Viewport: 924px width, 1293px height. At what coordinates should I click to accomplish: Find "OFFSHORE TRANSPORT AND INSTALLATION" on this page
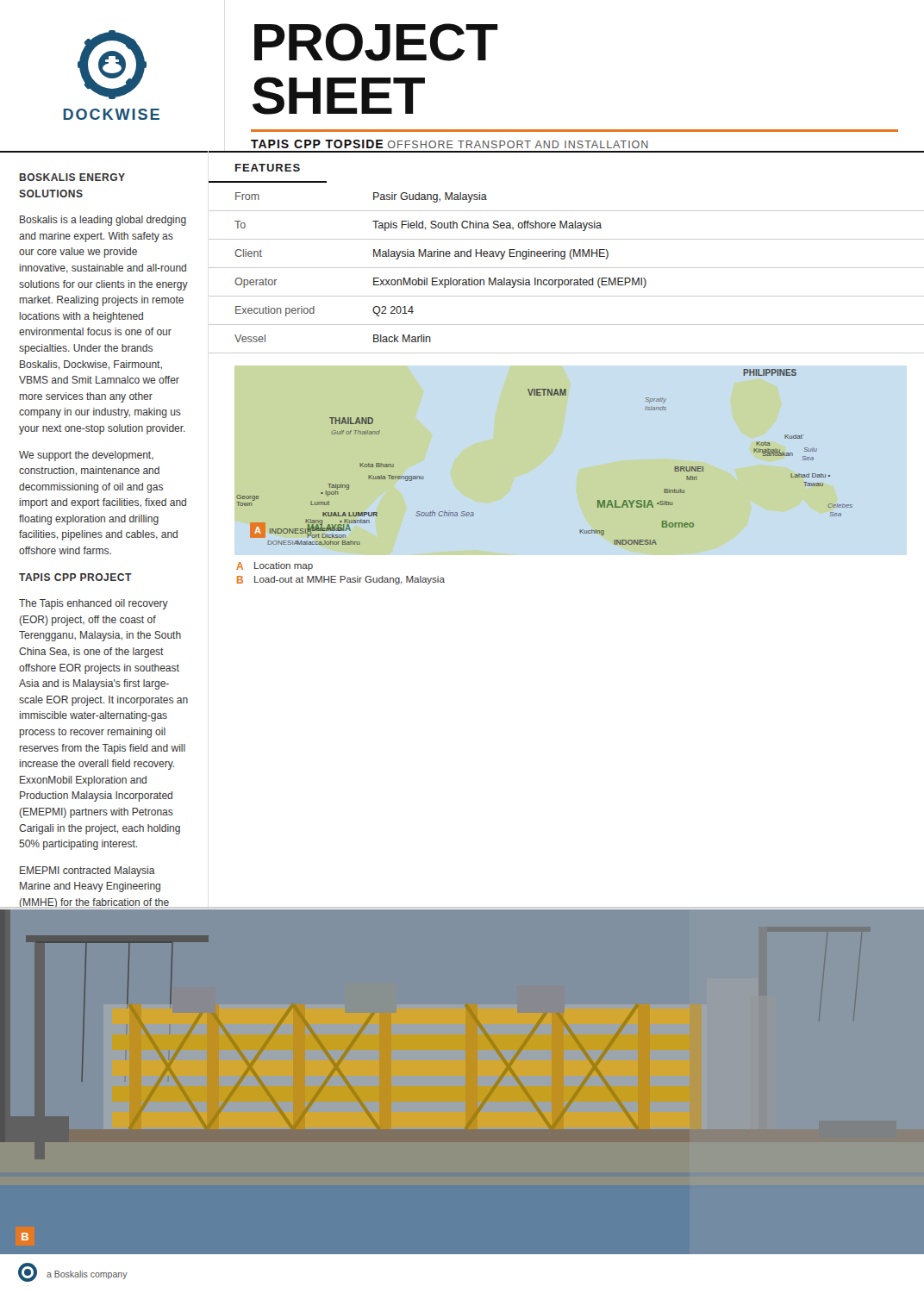pos(518,145)
